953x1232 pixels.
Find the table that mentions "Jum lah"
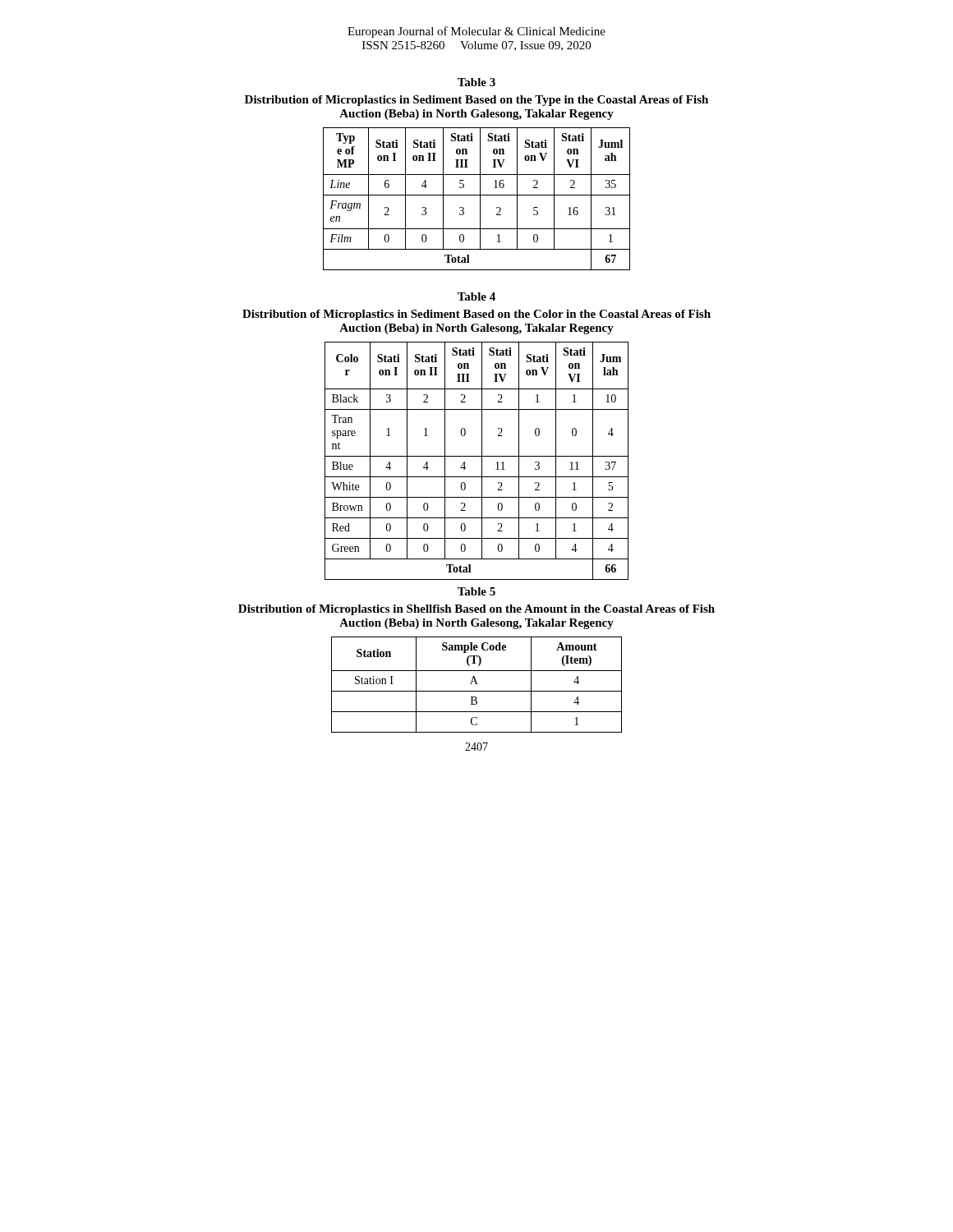point(476,461)
